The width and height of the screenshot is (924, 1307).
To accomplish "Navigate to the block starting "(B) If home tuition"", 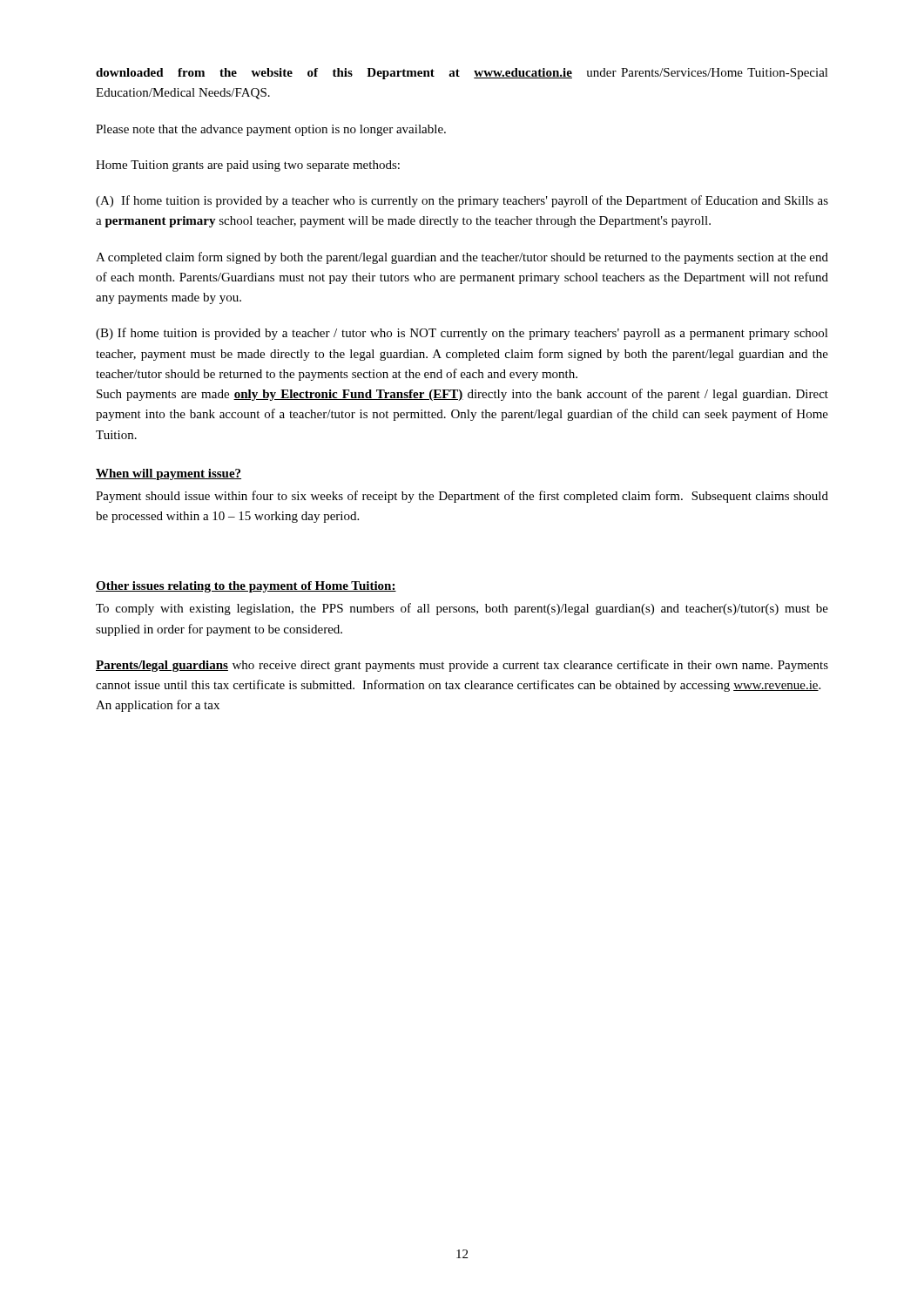I will pos(462,384).
